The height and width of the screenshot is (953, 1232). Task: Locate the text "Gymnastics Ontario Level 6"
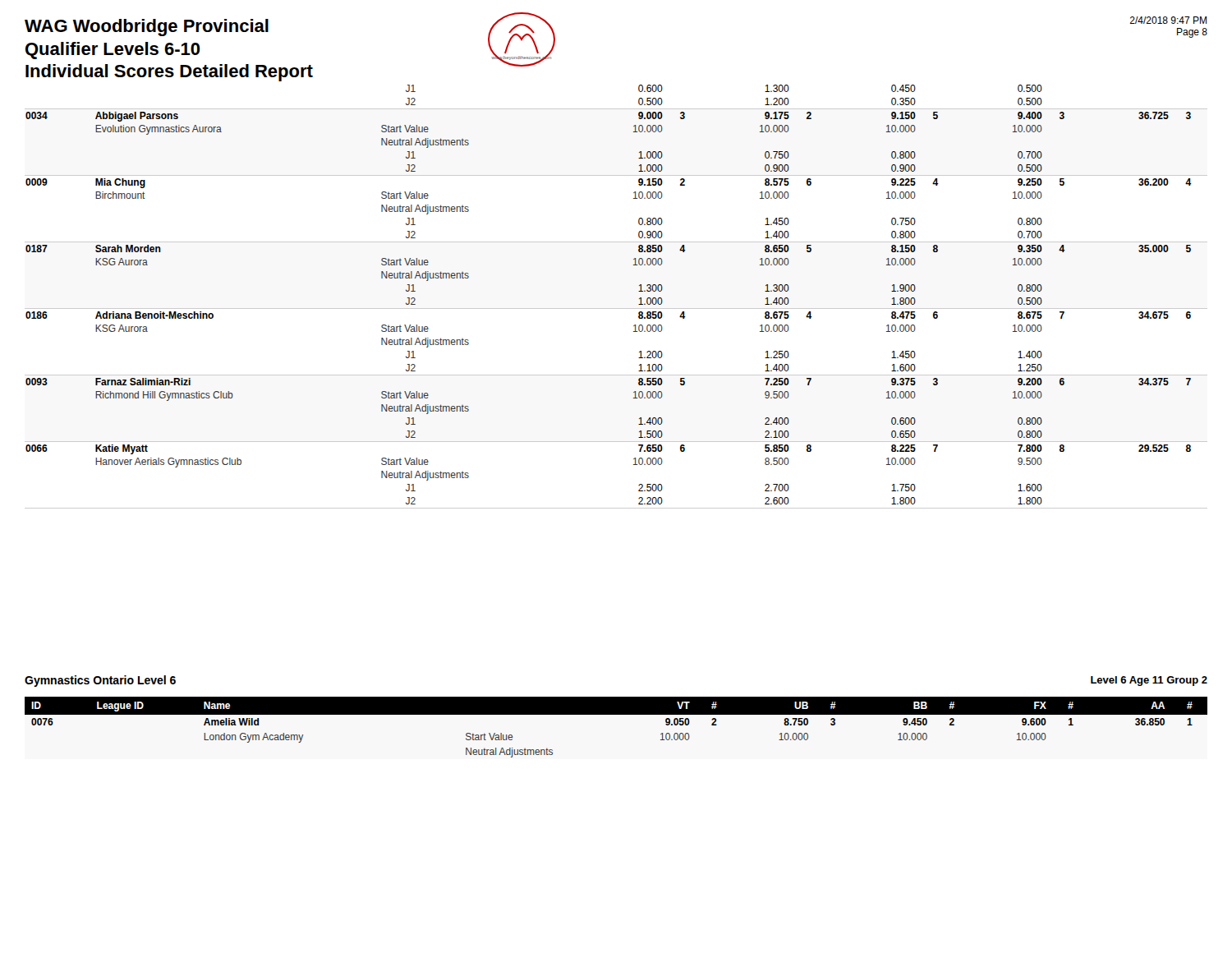[100, 680]
